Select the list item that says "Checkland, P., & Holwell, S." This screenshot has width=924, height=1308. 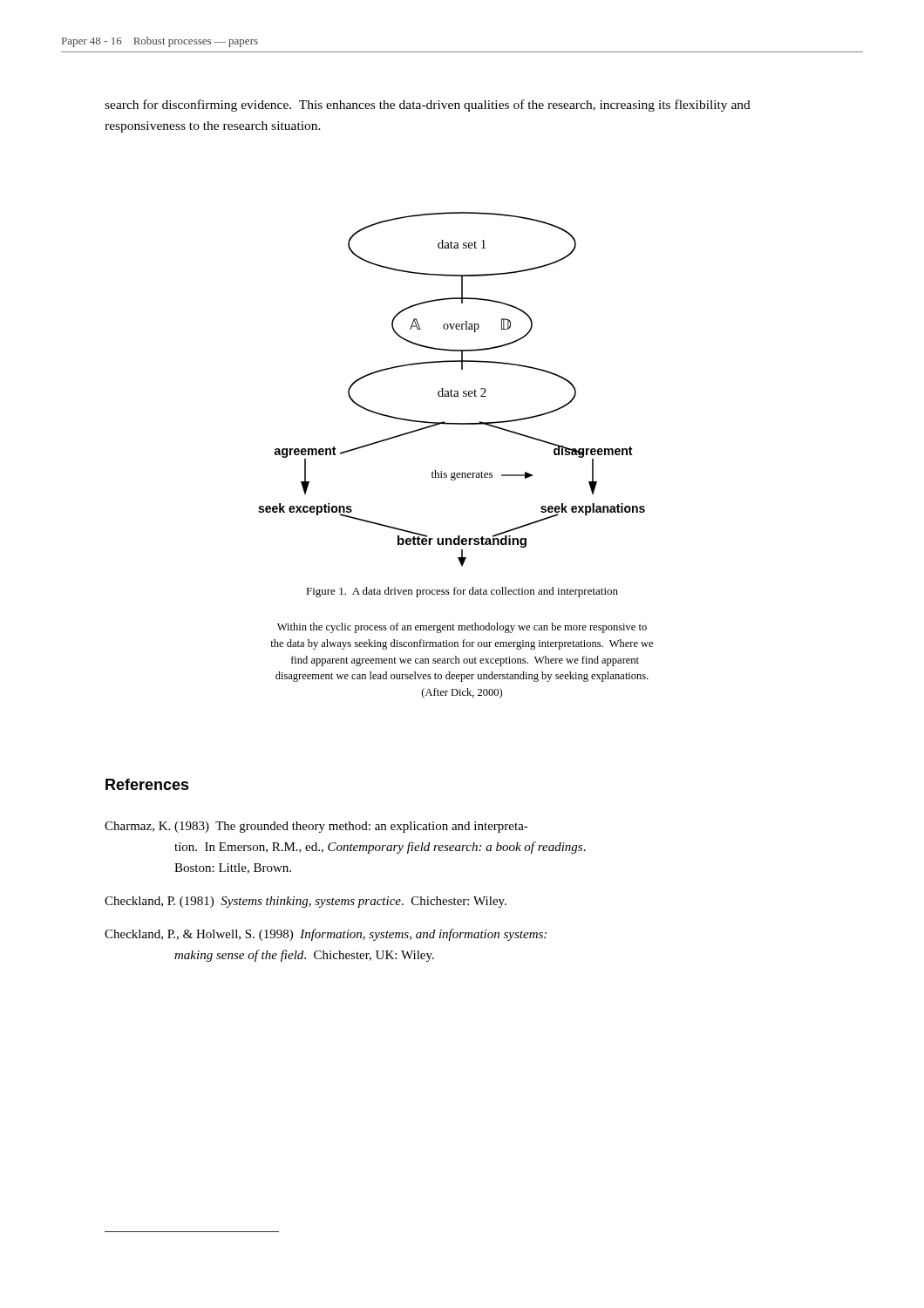(462, 944)
